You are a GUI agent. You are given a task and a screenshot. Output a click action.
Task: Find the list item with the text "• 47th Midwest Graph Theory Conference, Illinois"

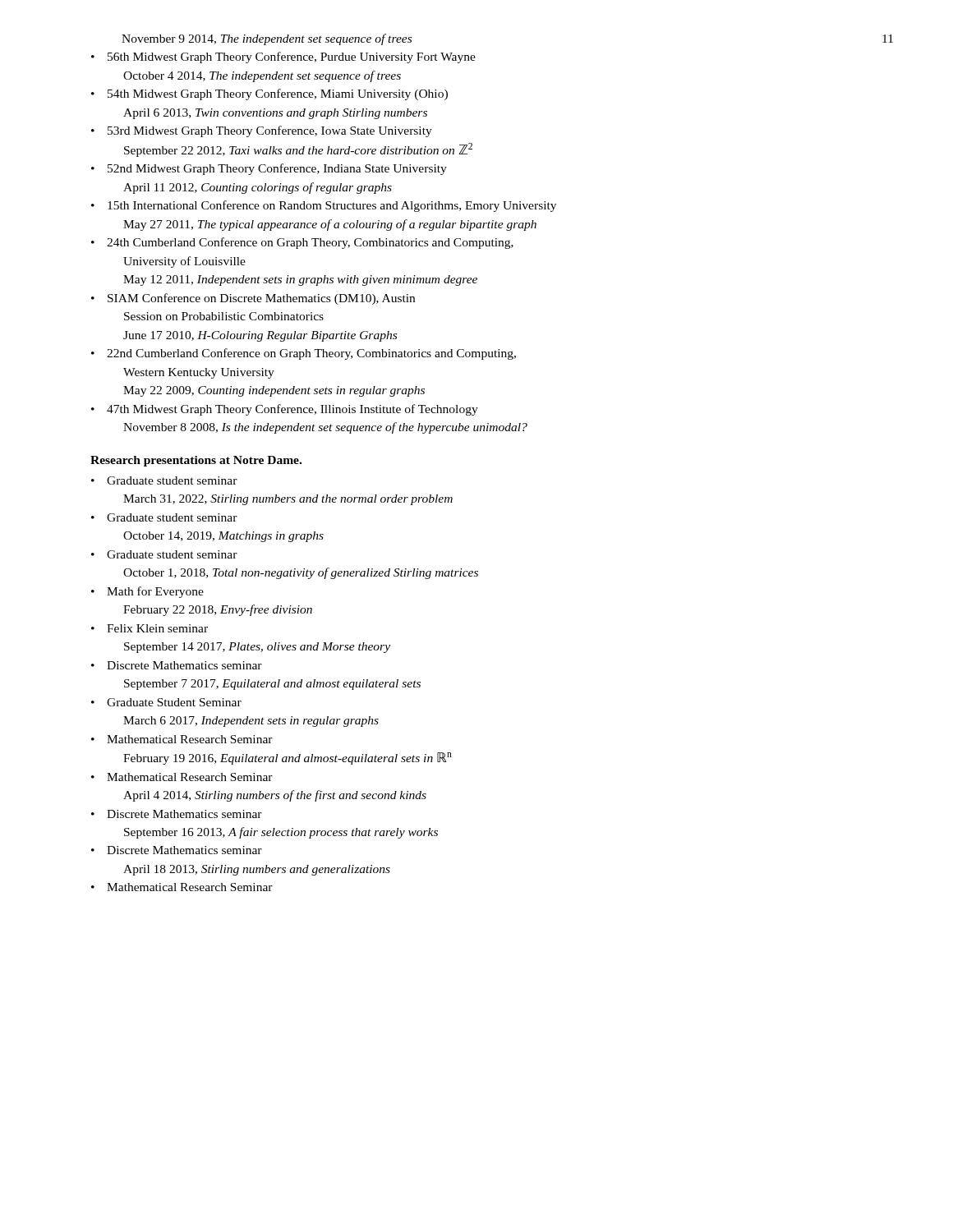tap(485, 418)
